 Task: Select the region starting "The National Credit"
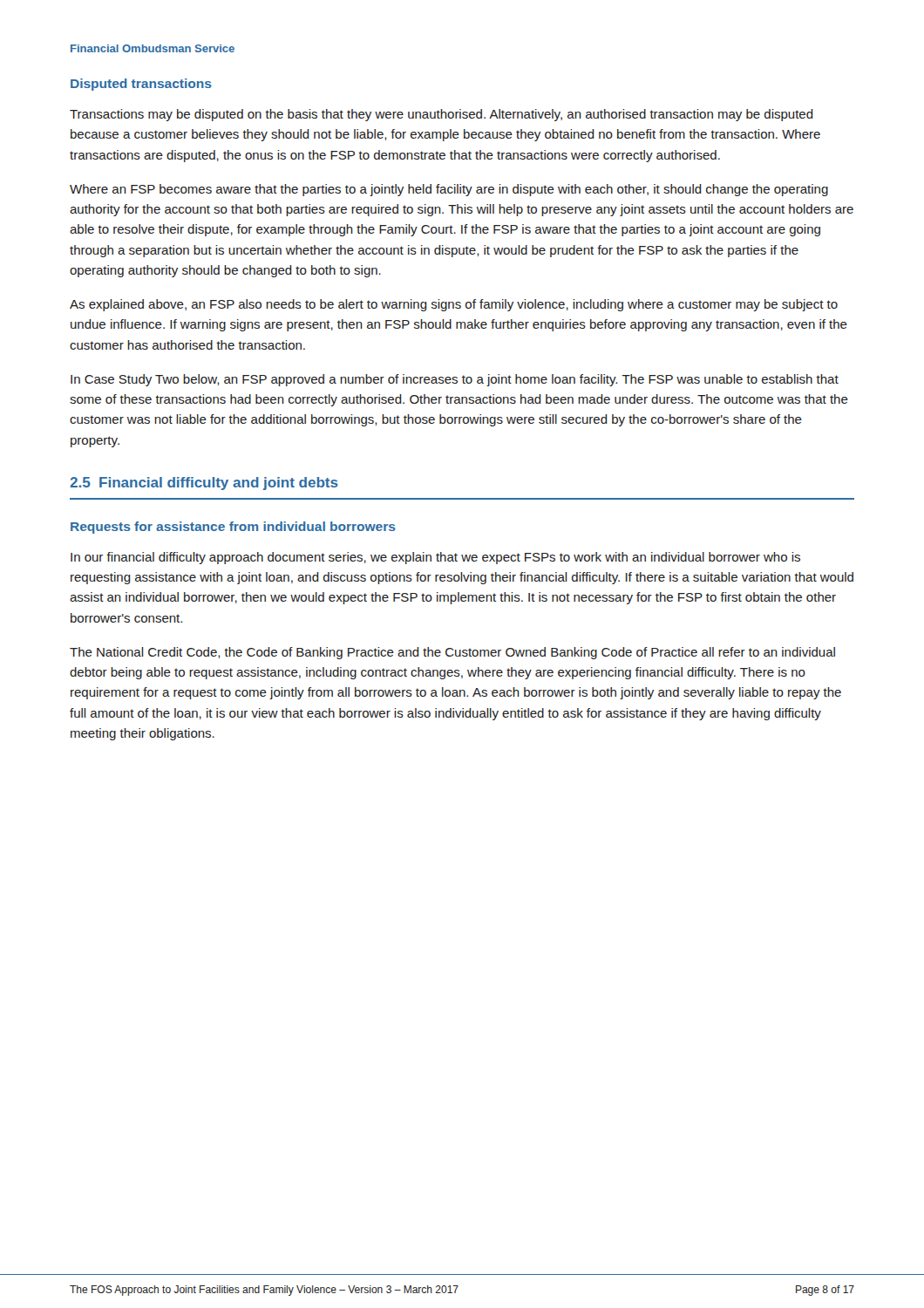456,692
